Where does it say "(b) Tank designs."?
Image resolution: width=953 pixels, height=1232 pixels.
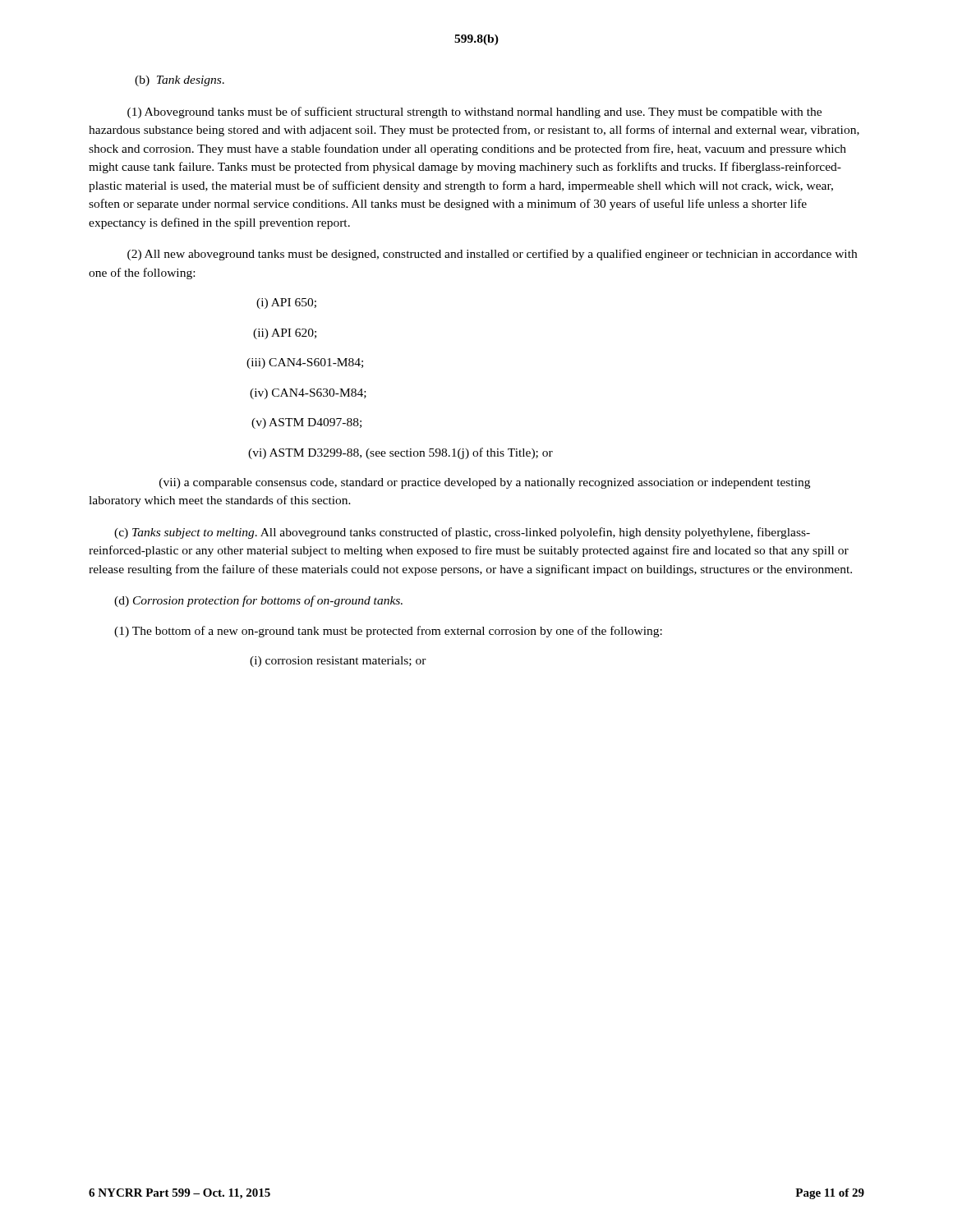[x=180, y=80]
